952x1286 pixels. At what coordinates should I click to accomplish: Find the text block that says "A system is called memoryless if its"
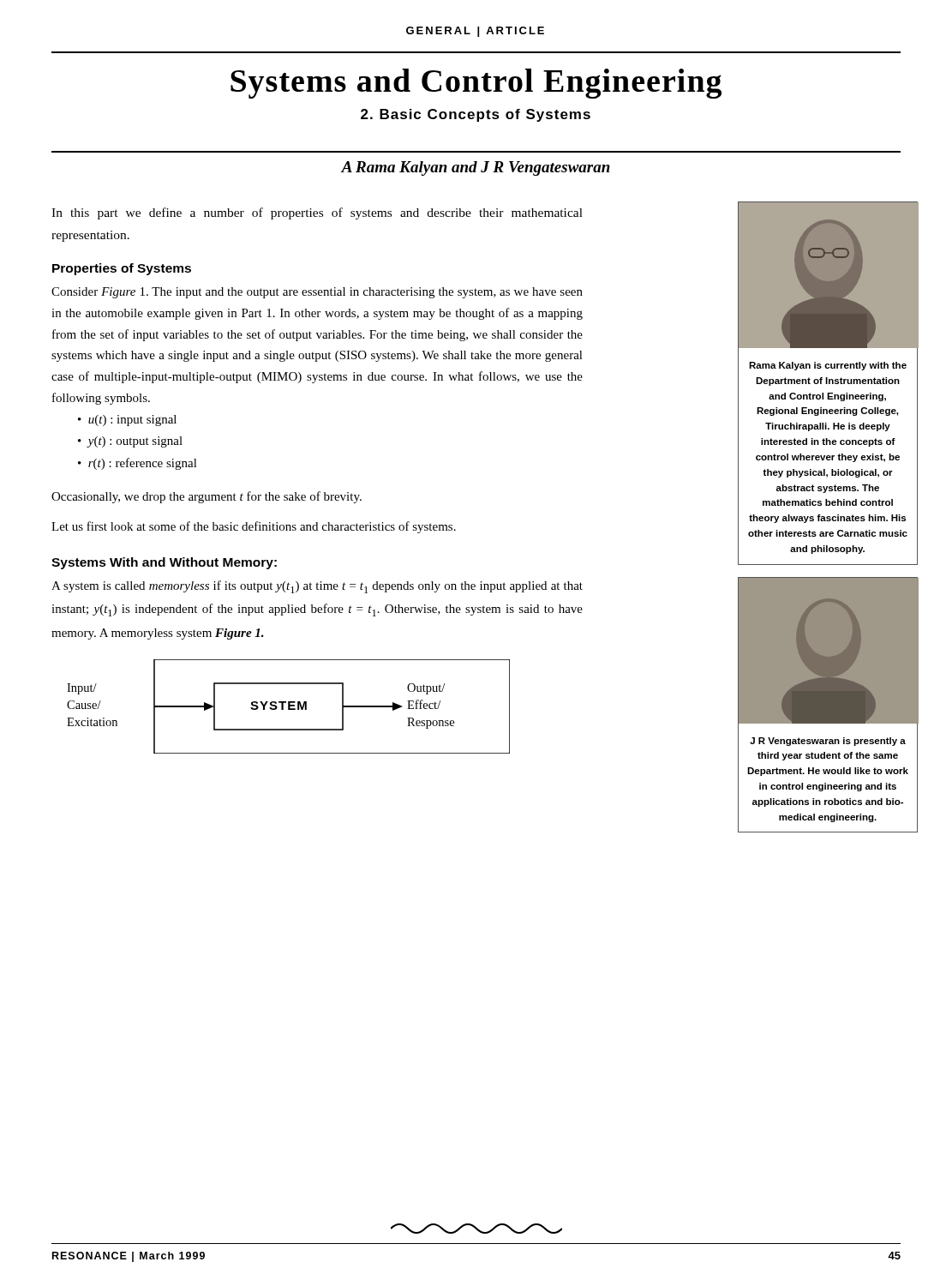[317, 609]
